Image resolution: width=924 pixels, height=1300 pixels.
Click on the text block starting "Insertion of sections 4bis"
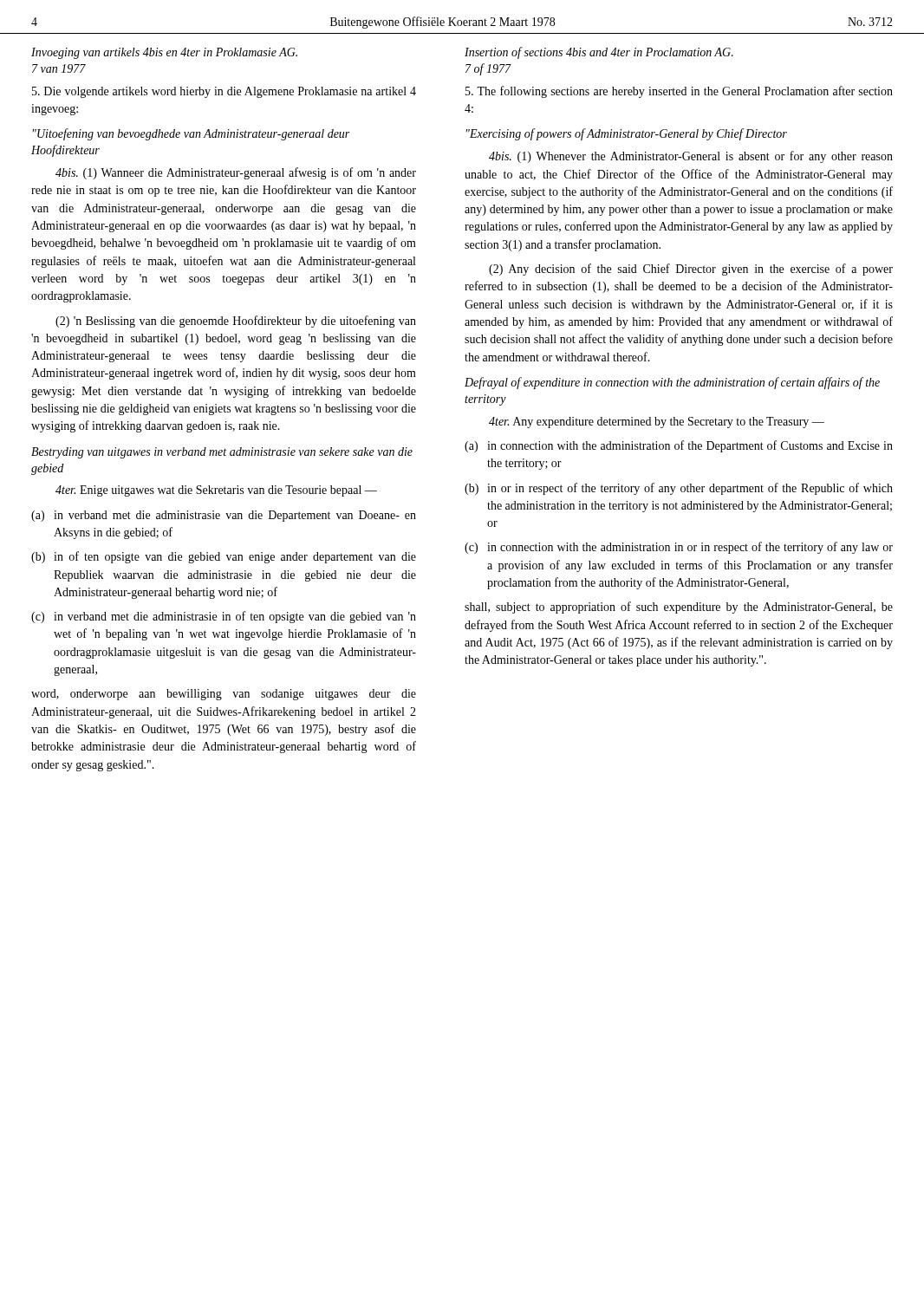pyautogui.click(x=599, y=61)
